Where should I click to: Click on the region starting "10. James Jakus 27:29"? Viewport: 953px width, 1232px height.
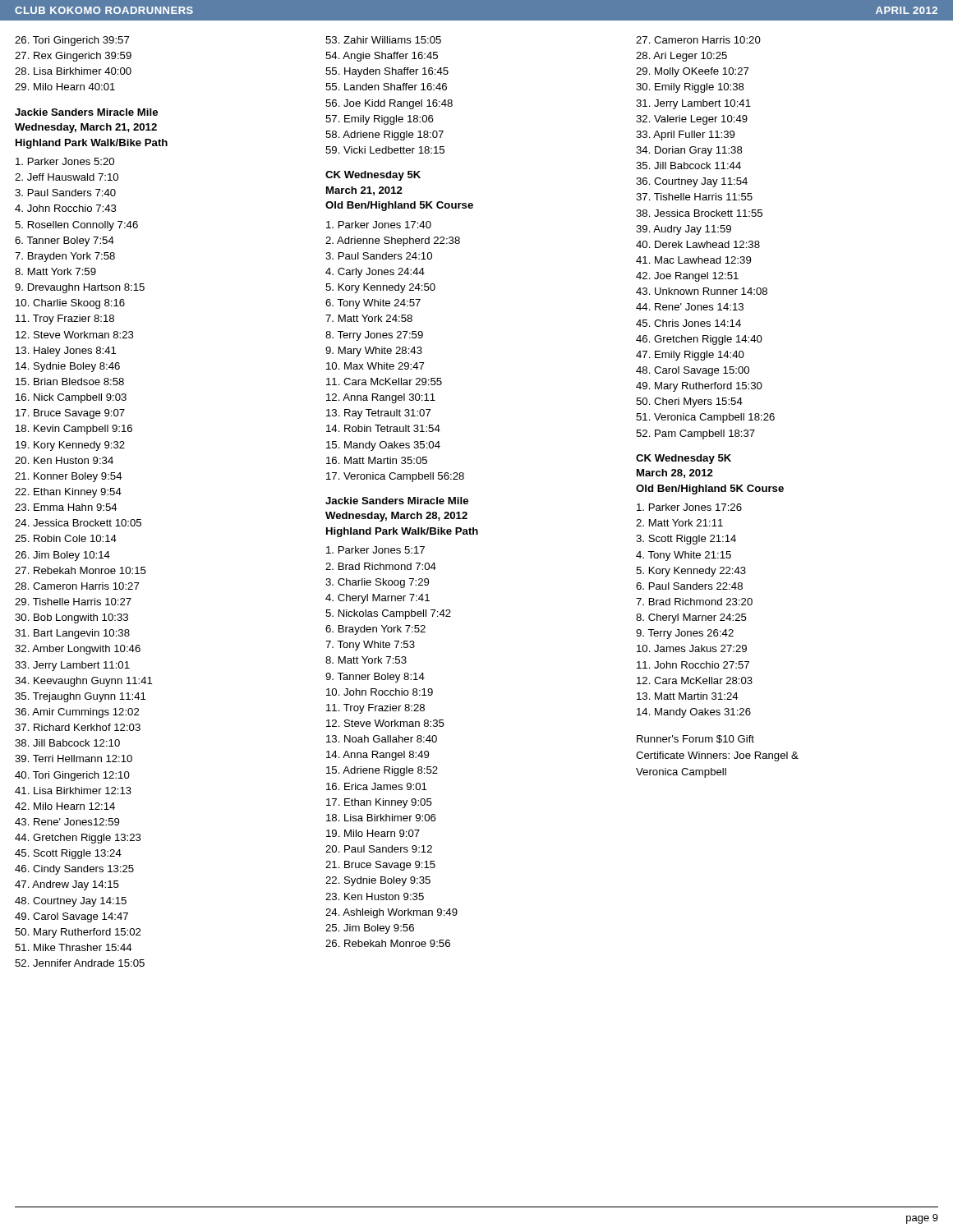pyautogui.click(x=692, y=649)
